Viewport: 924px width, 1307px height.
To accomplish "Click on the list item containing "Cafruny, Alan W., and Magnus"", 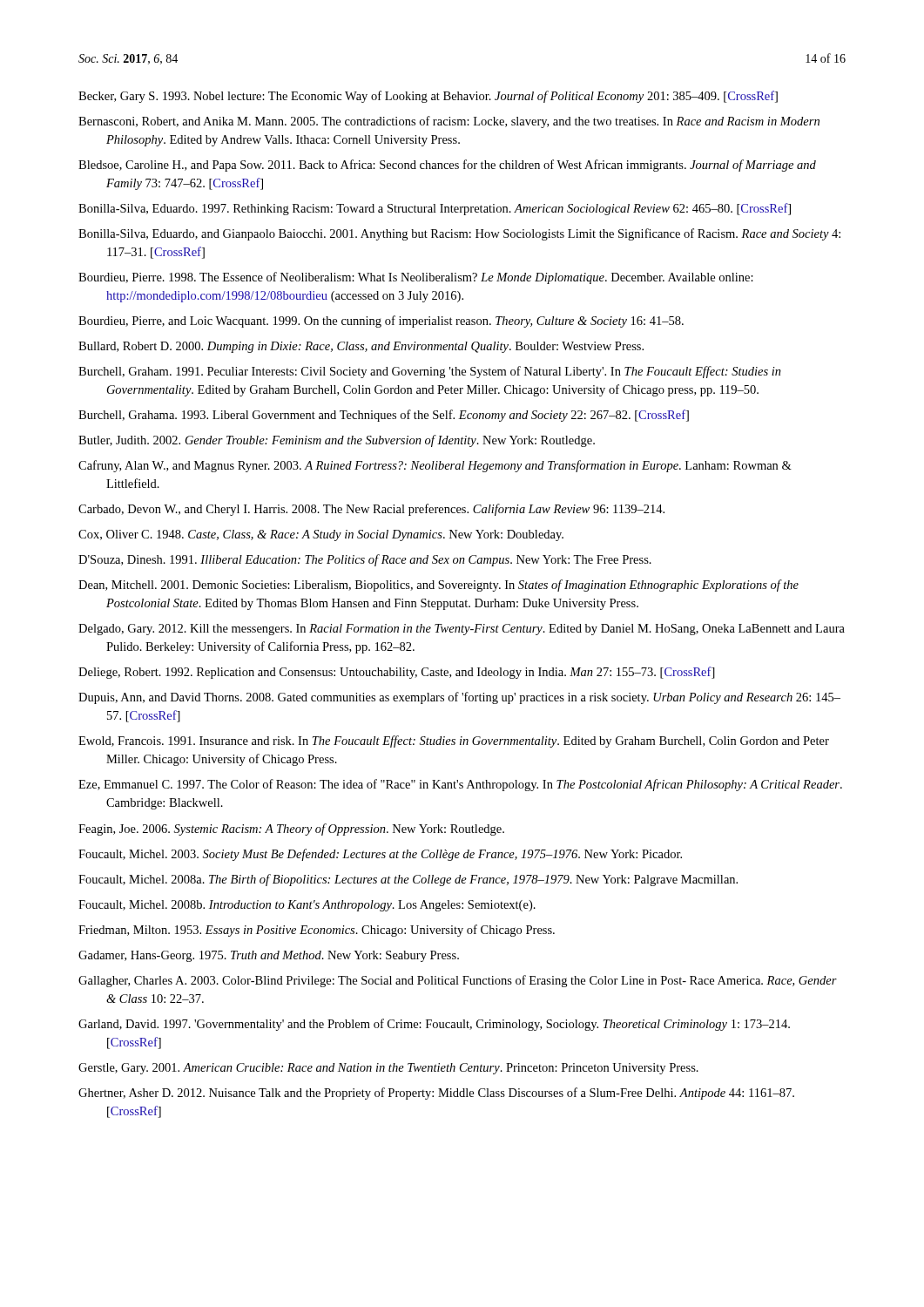I will tap(435, 475).
